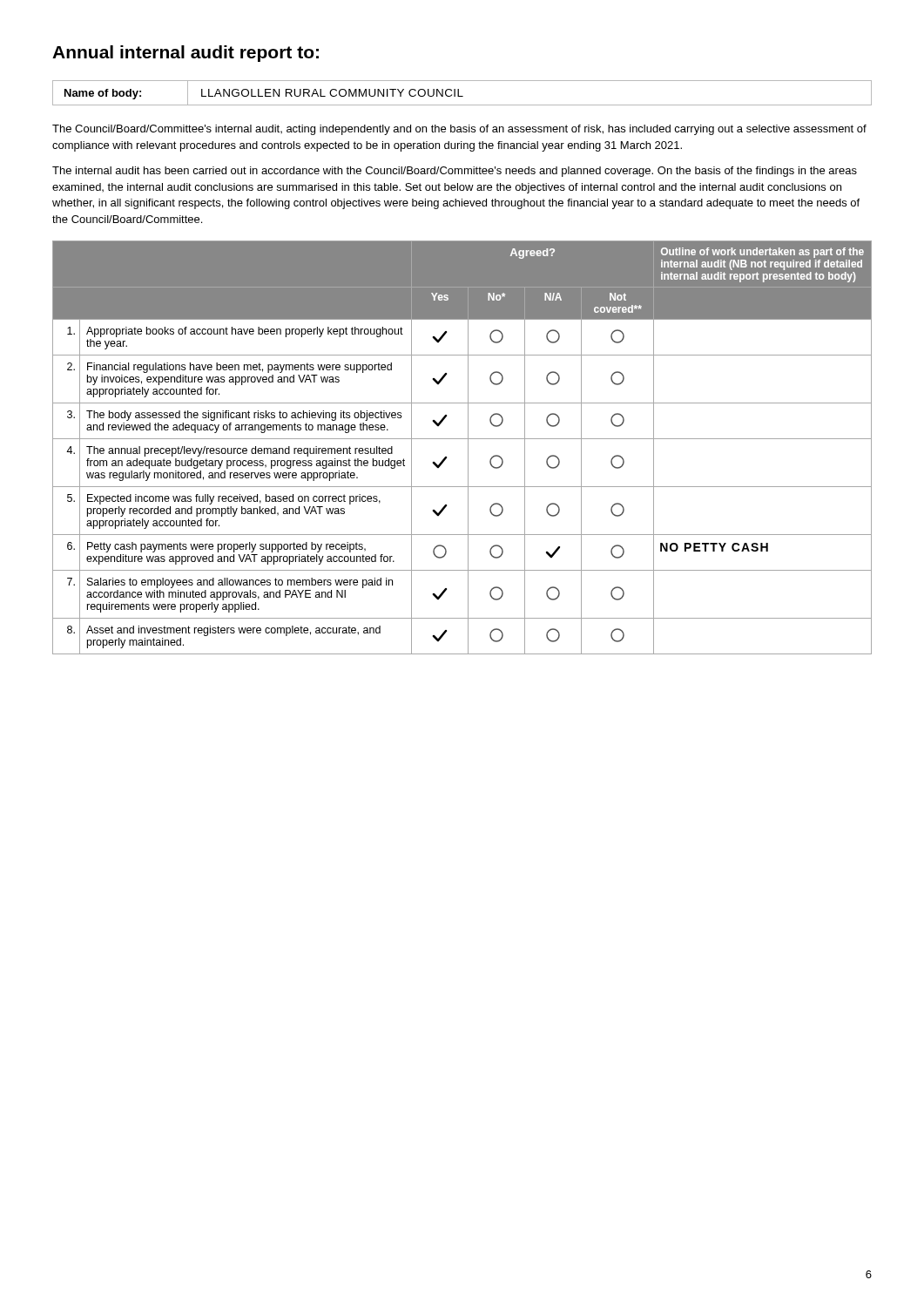Click on the table containing "Name of body:"
Image resolution: width=924 pixels, height=1307 pixels.
462,93
